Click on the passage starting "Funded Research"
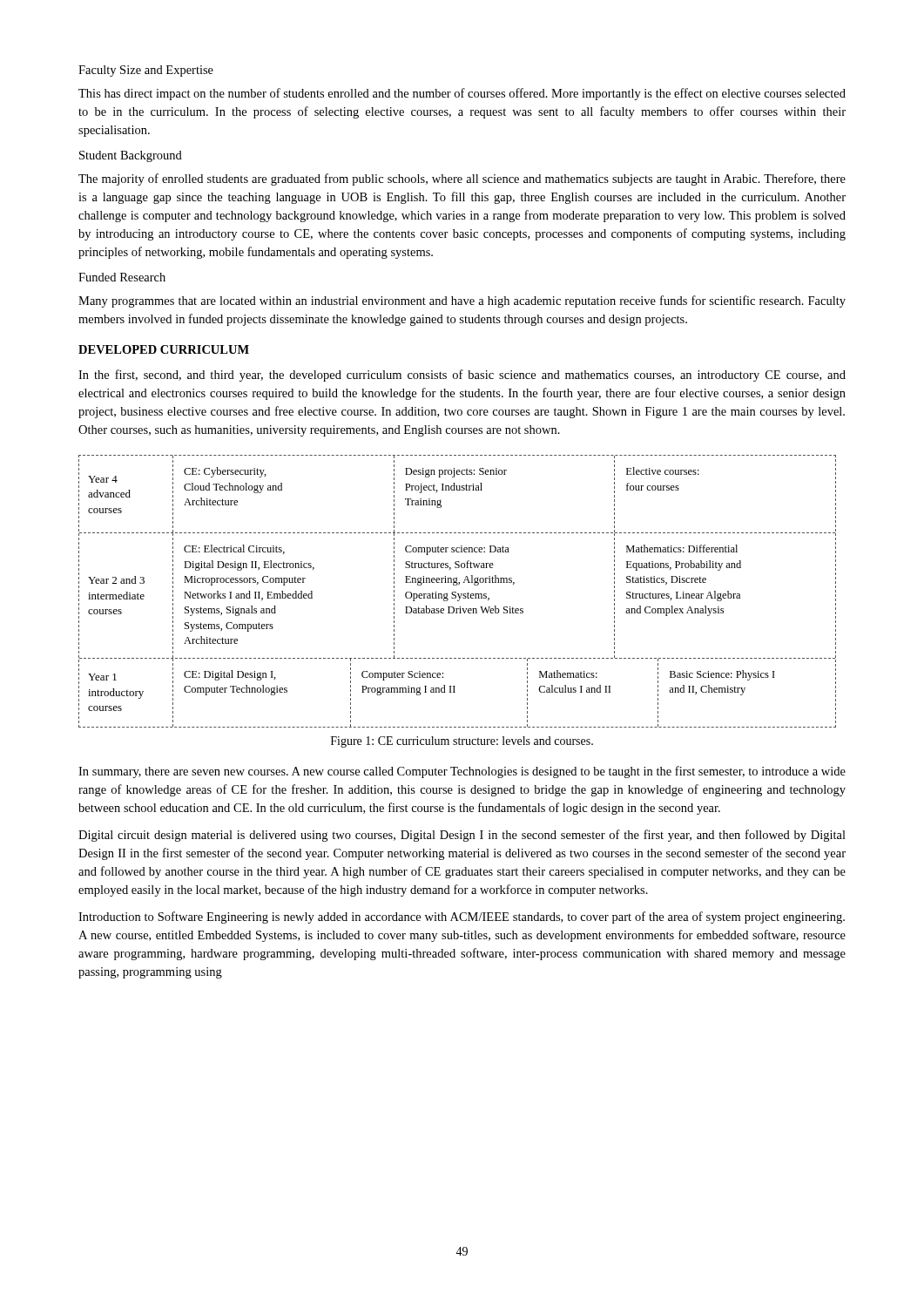 point(122,277)
